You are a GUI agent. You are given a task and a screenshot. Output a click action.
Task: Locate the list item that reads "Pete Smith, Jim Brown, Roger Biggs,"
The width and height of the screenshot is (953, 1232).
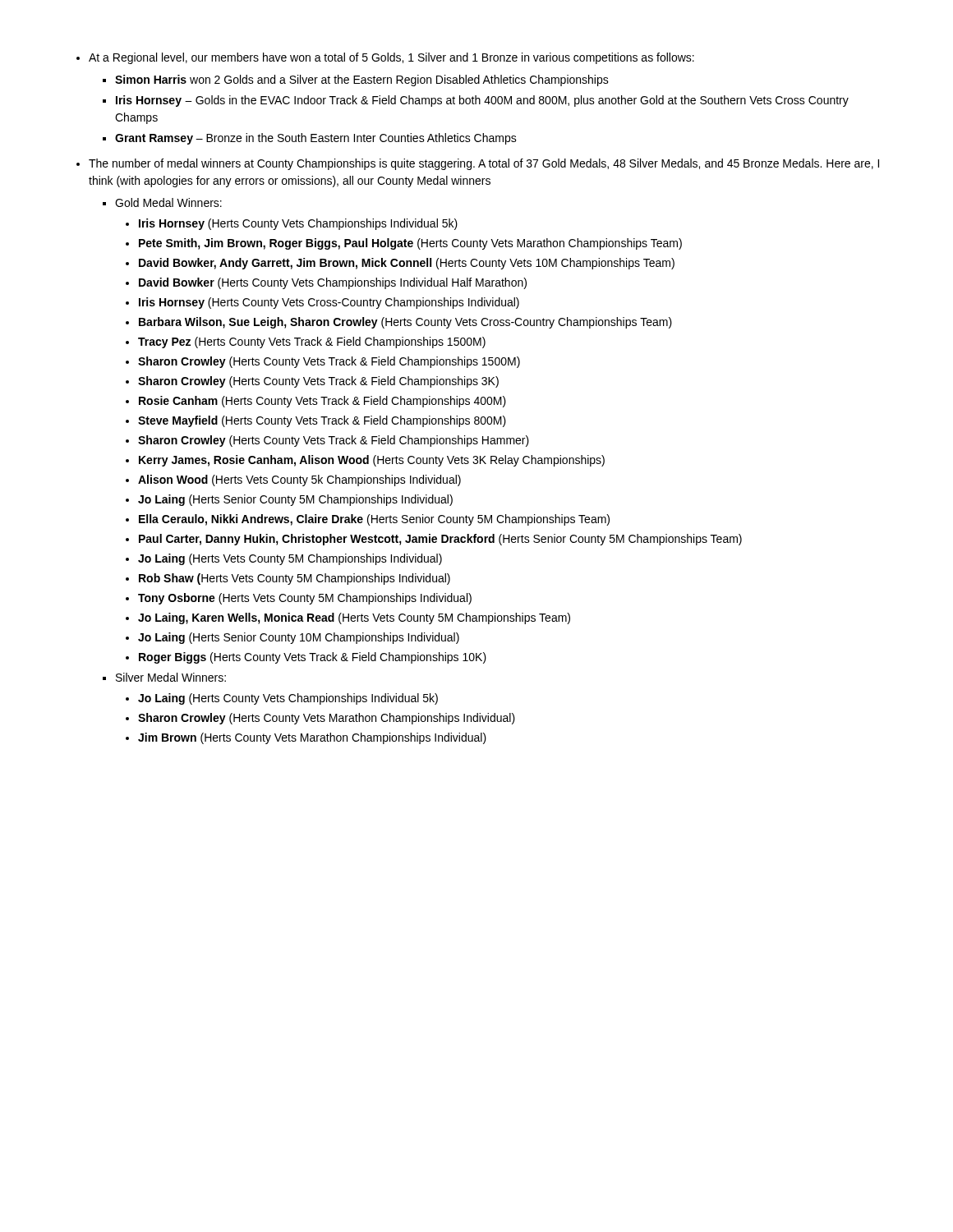(410, 243)
